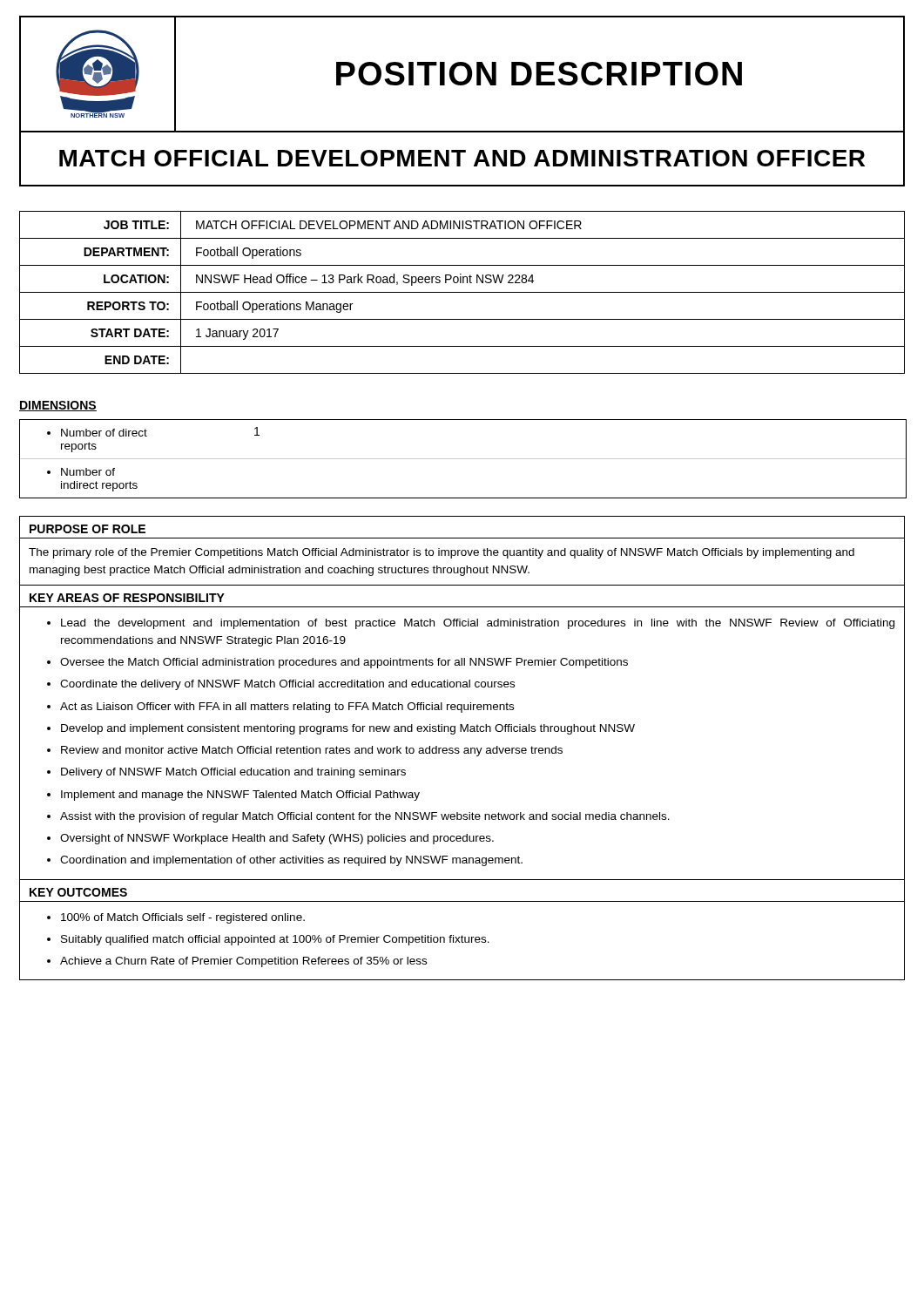
Task: Where is the passage that starts "Act as Liaison Officer"?
Action: 287,706
